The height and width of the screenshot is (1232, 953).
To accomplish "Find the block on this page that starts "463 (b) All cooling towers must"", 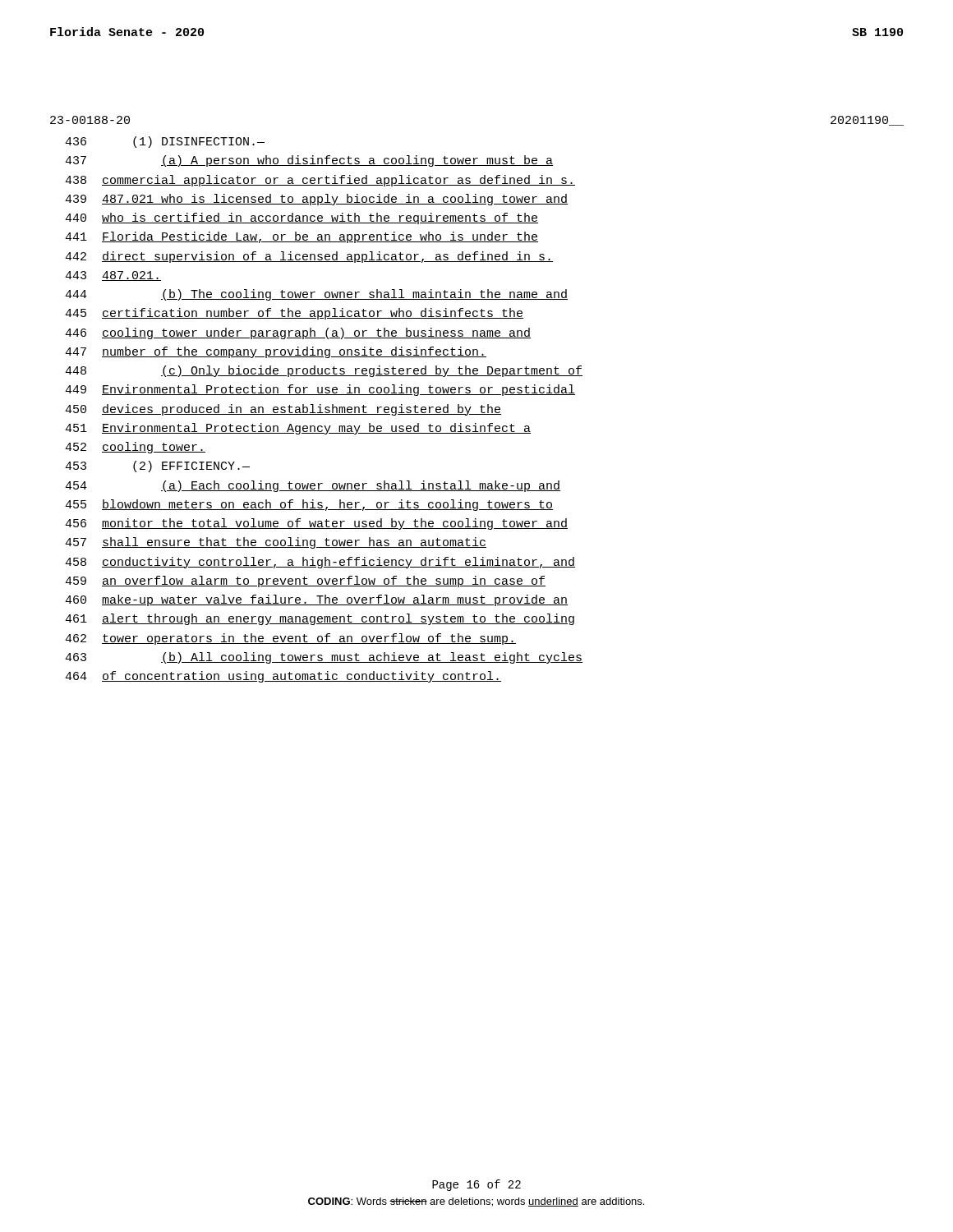I will point(476,658).
